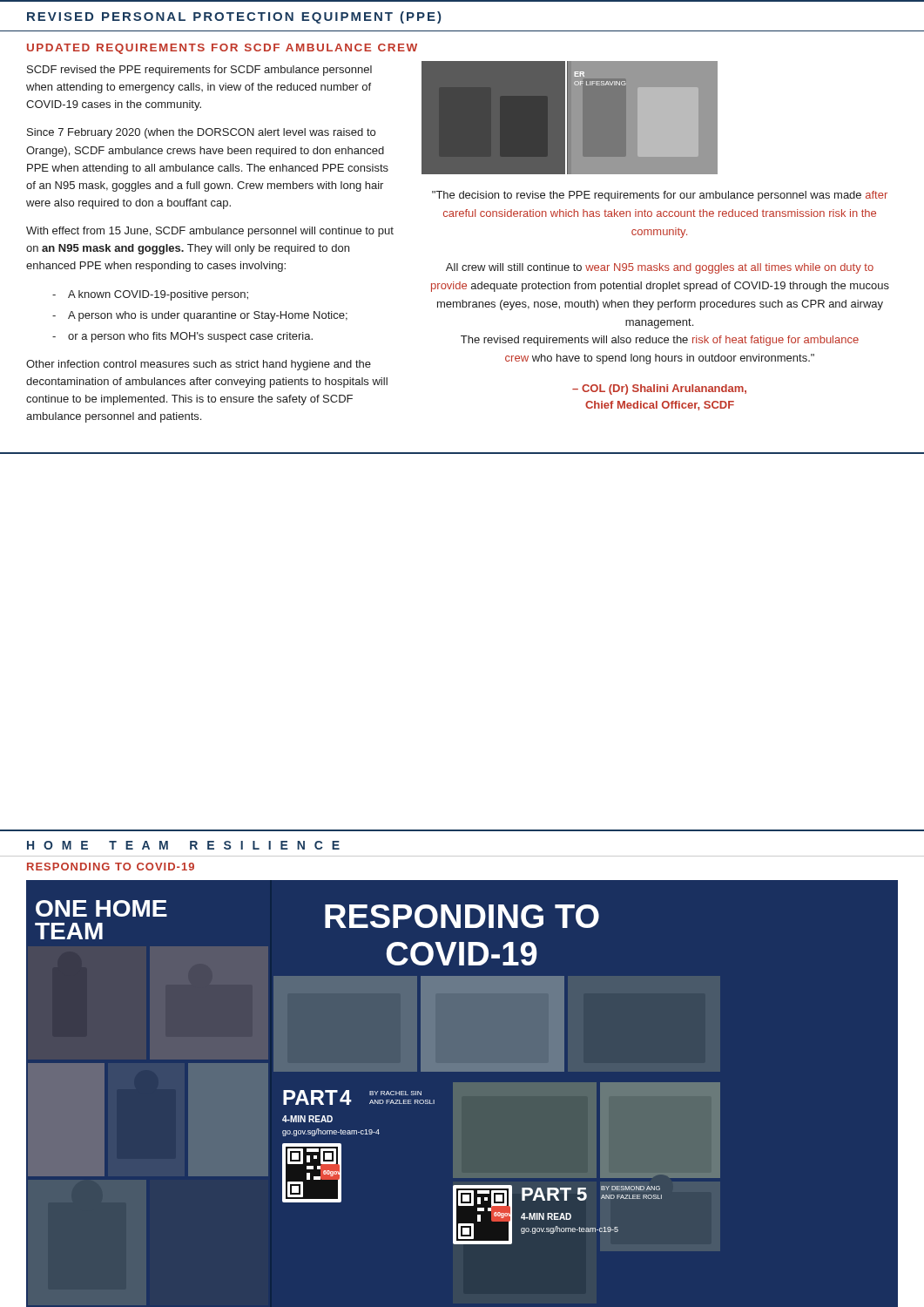This screenshot has width=924, height=1307.
Task: Locate the block of text that opens with "Other infection control measures"
Action: pos(207,390)
